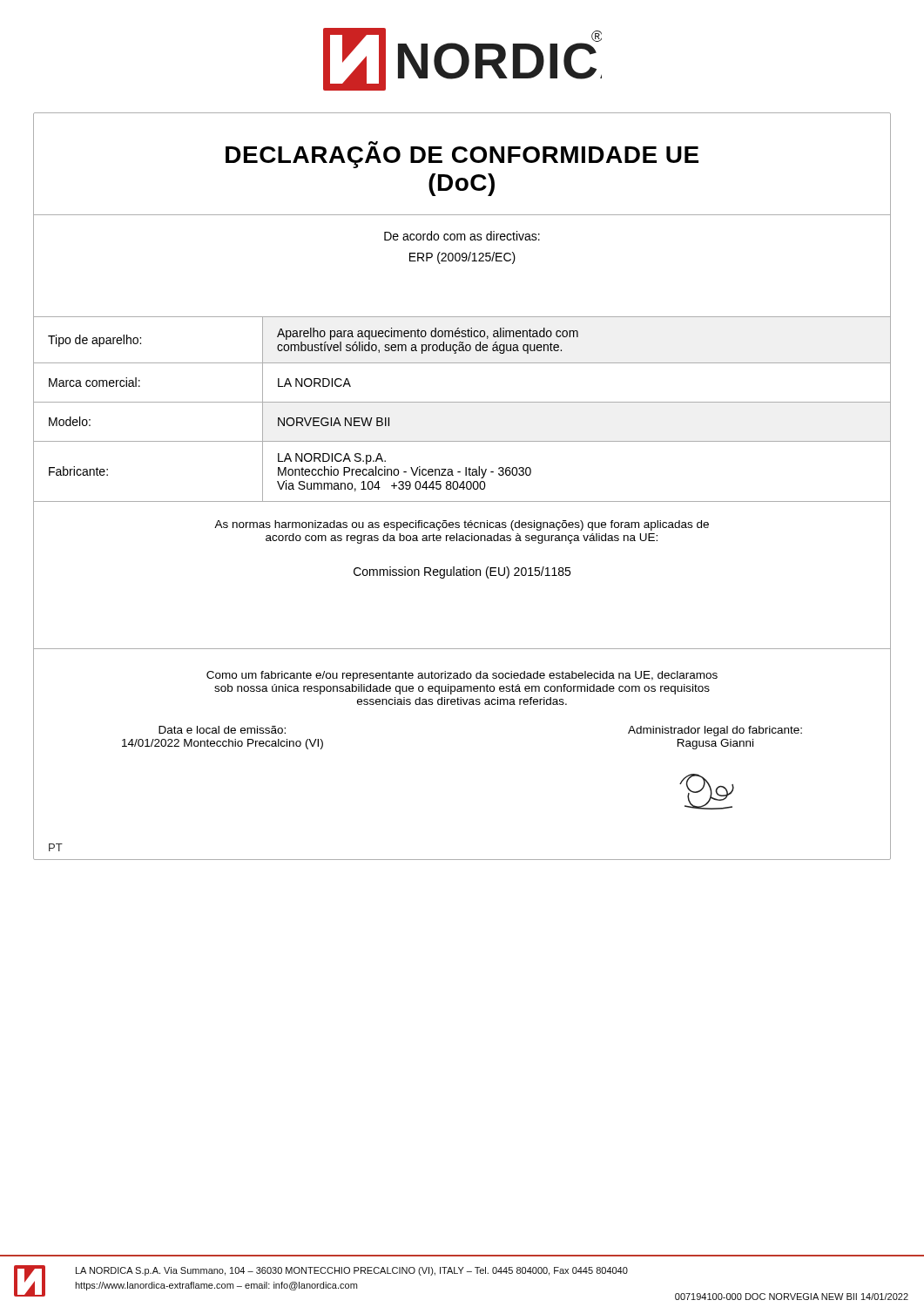Locate the text block starting "Como um fabricante e/ou"
The height and width of the screenshot is (1307, 924).
[462, 688]
